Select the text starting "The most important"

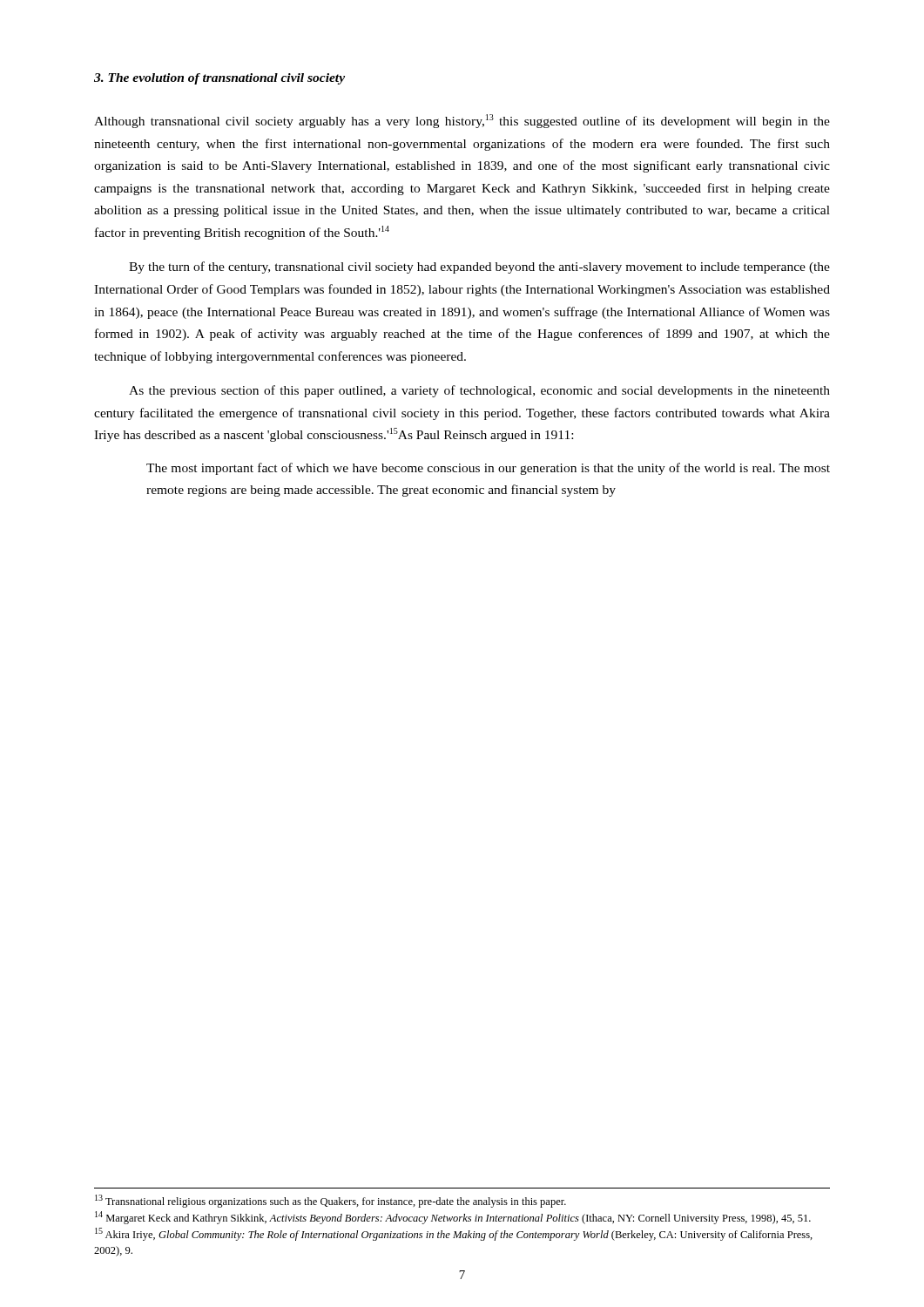[x=488, y=478]
